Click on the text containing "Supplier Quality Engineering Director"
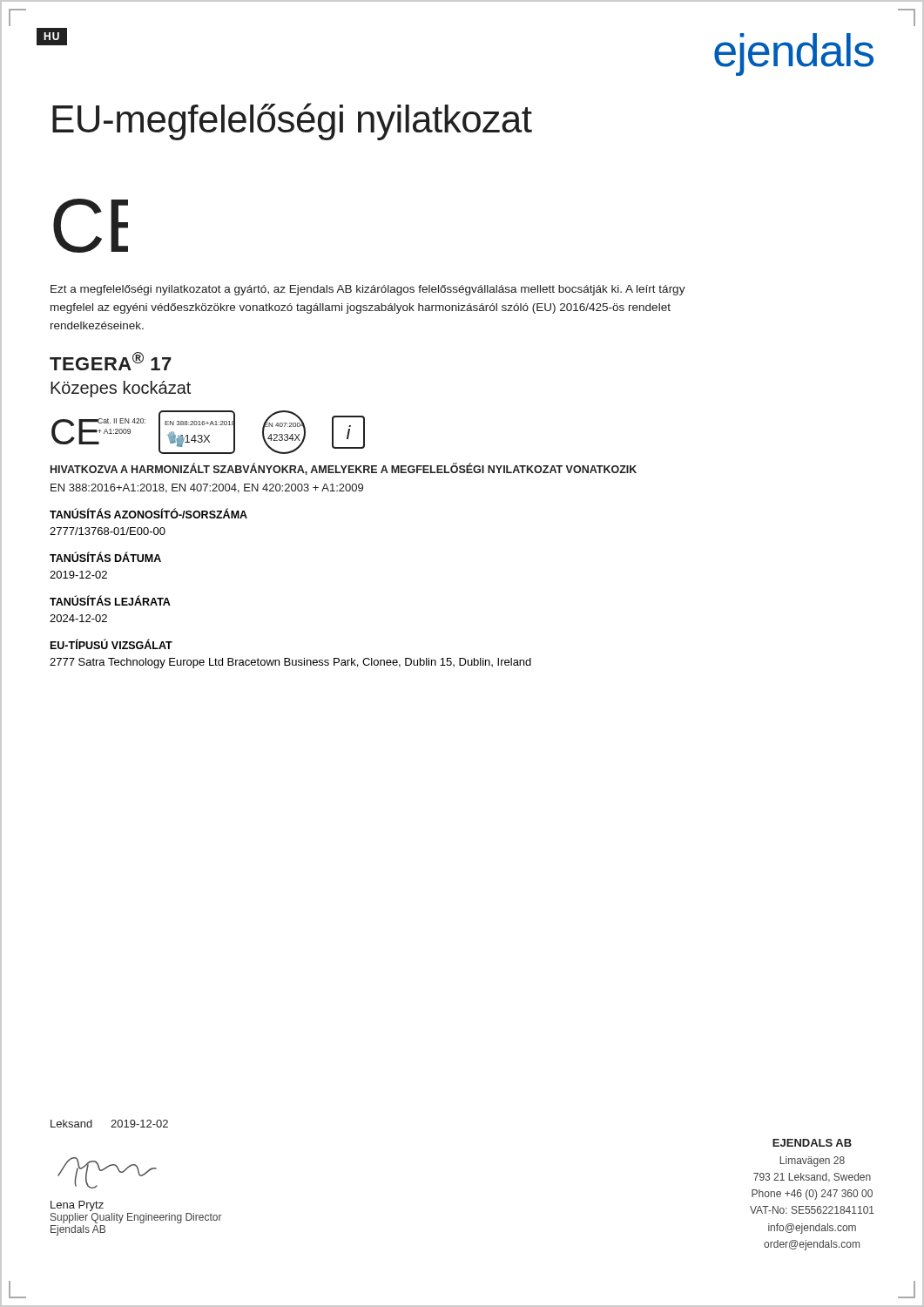Viewport: 924px width, 1307px height. click(x=136, y=1217)
